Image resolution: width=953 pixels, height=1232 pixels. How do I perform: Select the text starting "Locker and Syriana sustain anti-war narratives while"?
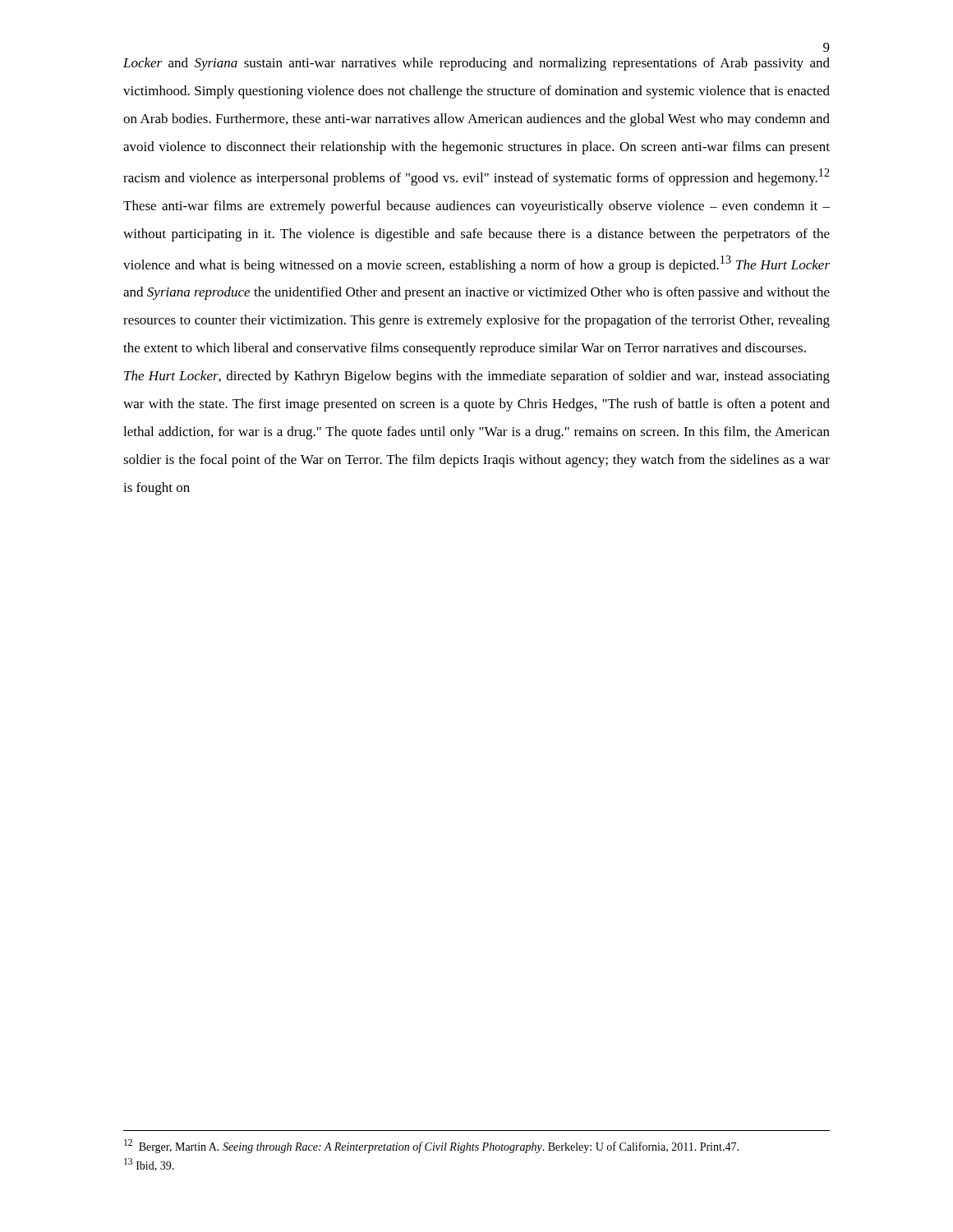pyautogui.click(x=476, y=206)
